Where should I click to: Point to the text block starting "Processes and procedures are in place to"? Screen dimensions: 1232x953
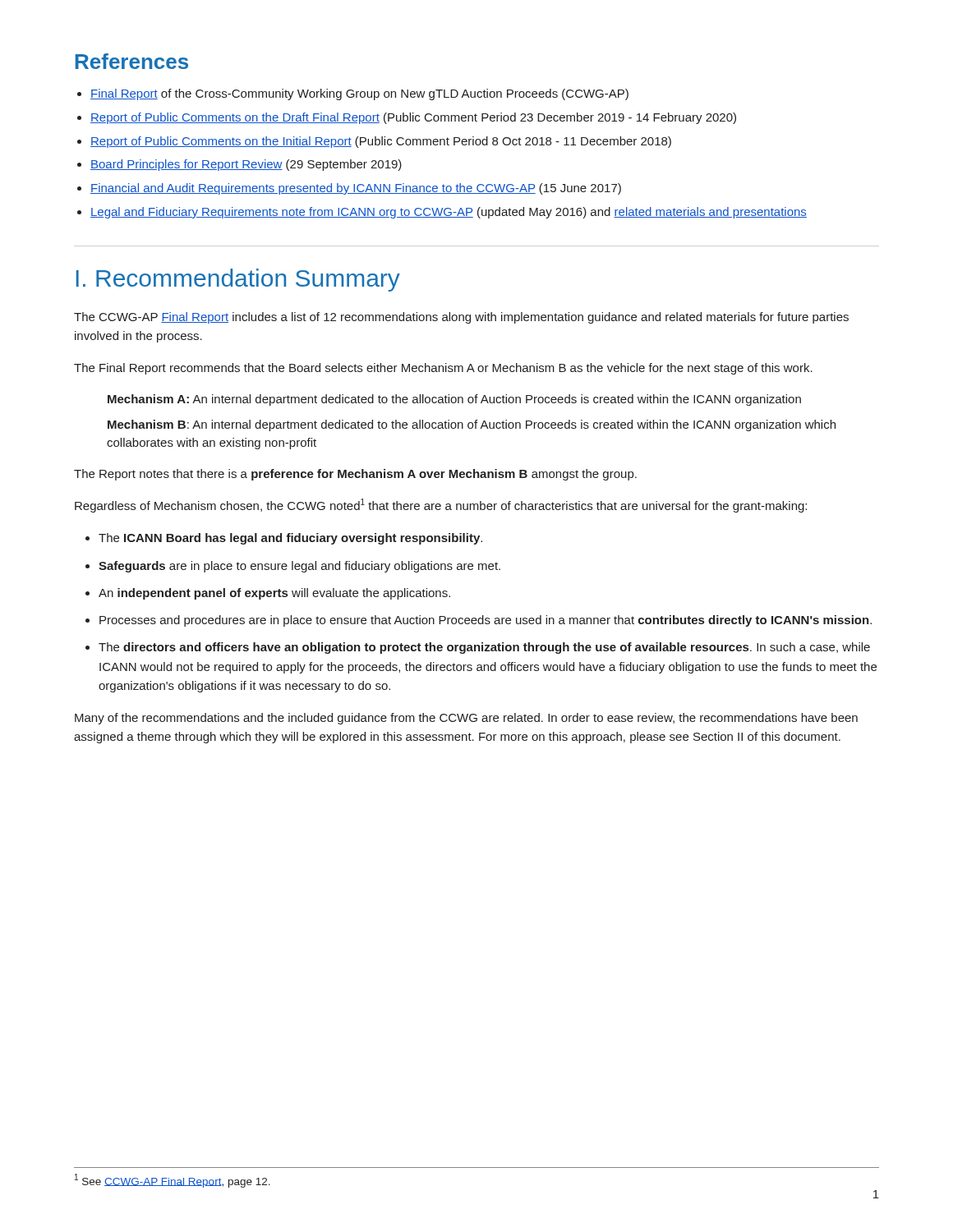pyautogui.click(x=486, y=620)
